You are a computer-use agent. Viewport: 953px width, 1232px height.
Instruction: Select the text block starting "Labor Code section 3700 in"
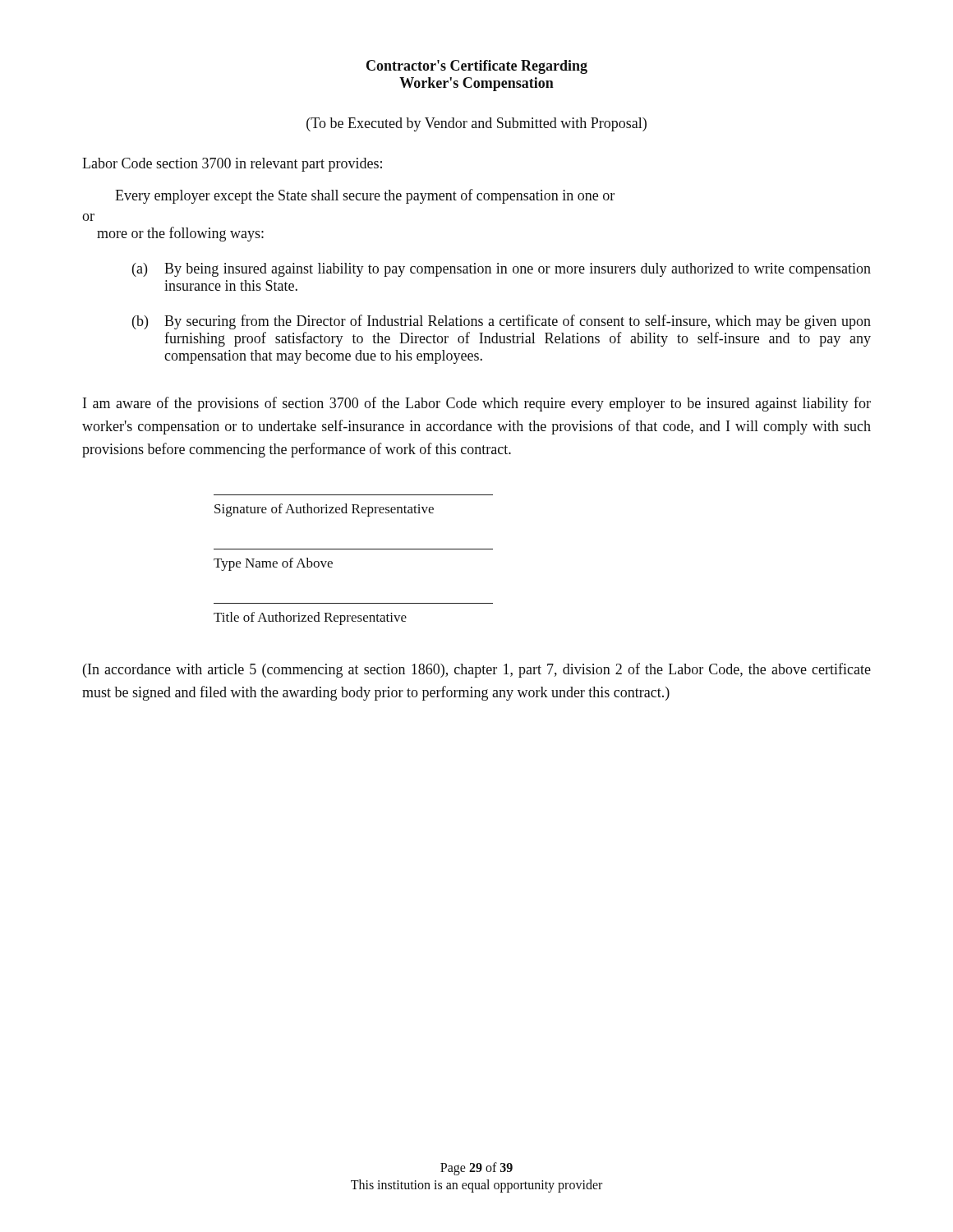233,163
